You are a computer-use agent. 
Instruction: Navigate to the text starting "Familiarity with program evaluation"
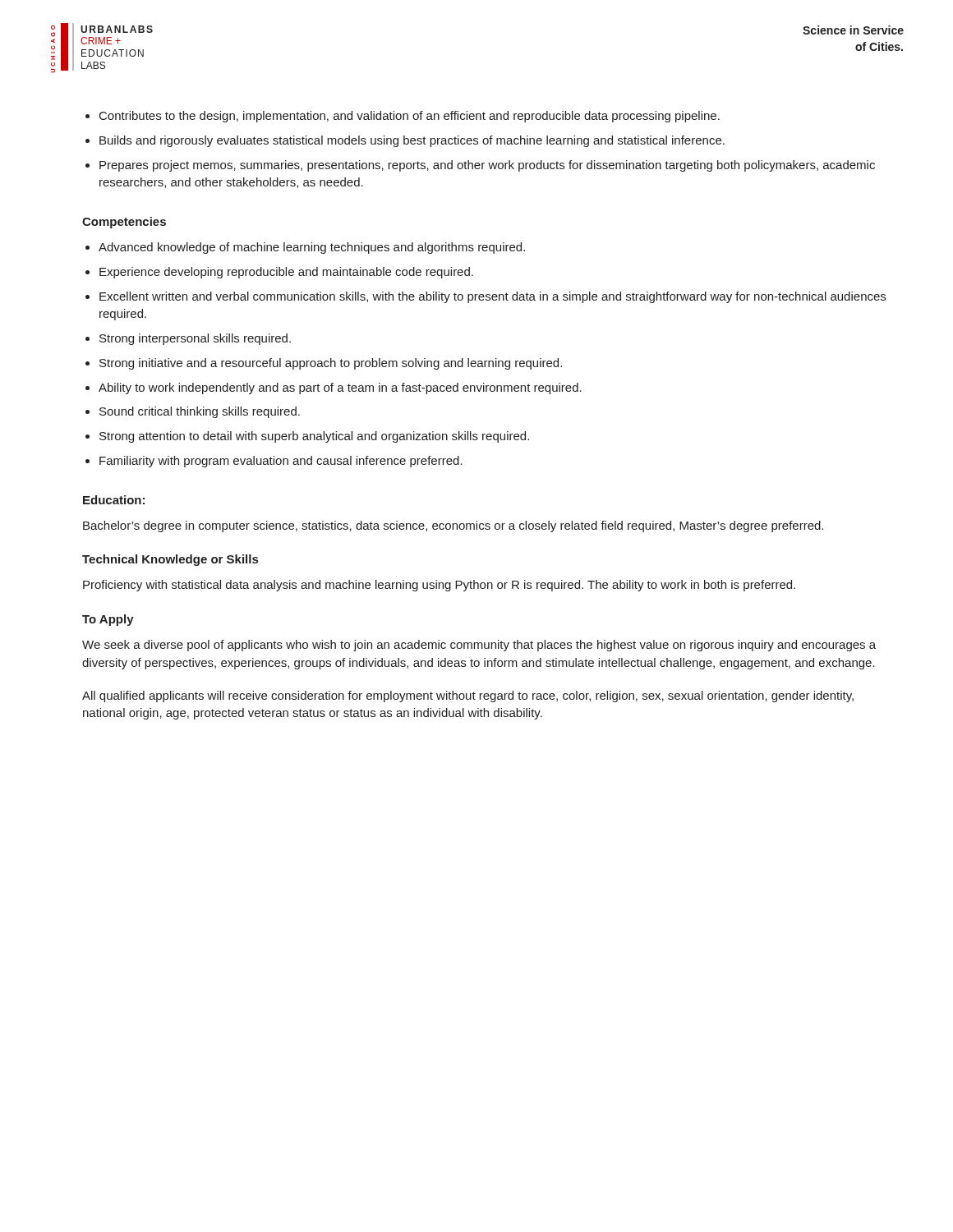(x=281, y=460)
